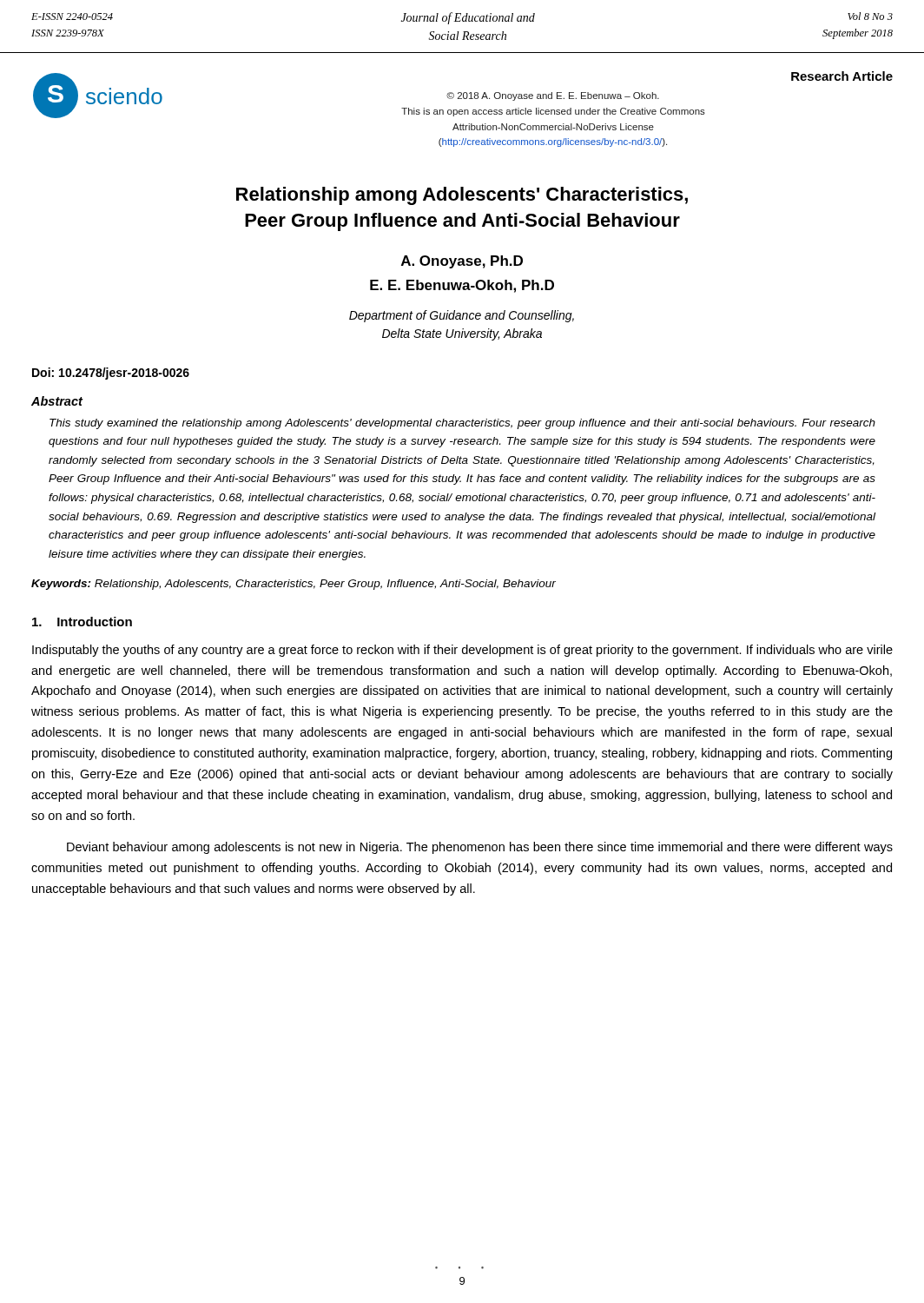
Task: Select the logo
Action: tap(109, 96)
